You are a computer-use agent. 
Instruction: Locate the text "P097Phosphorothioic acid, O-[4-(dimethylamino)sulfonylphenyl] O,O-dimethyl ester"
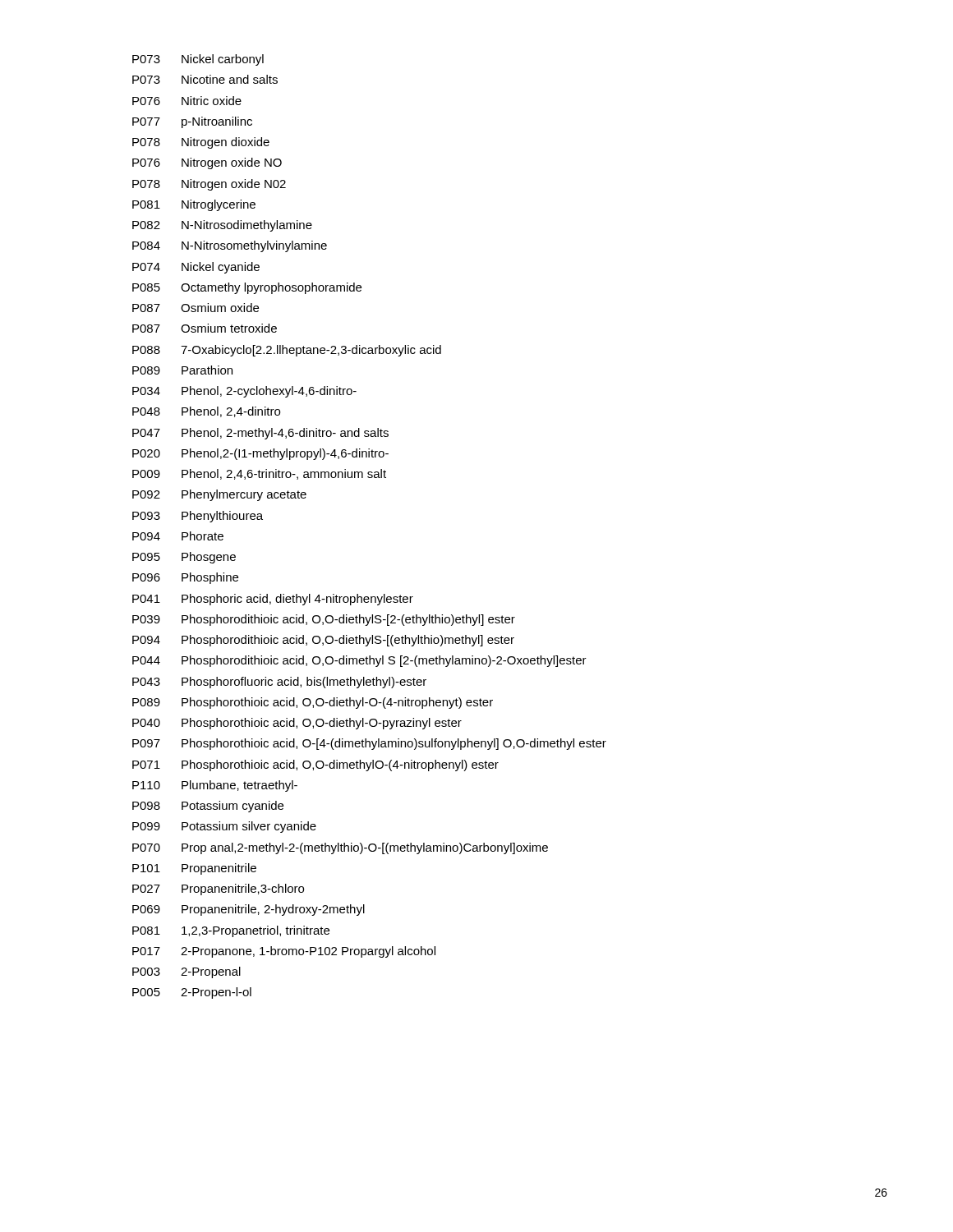click(x=369, y=743)
